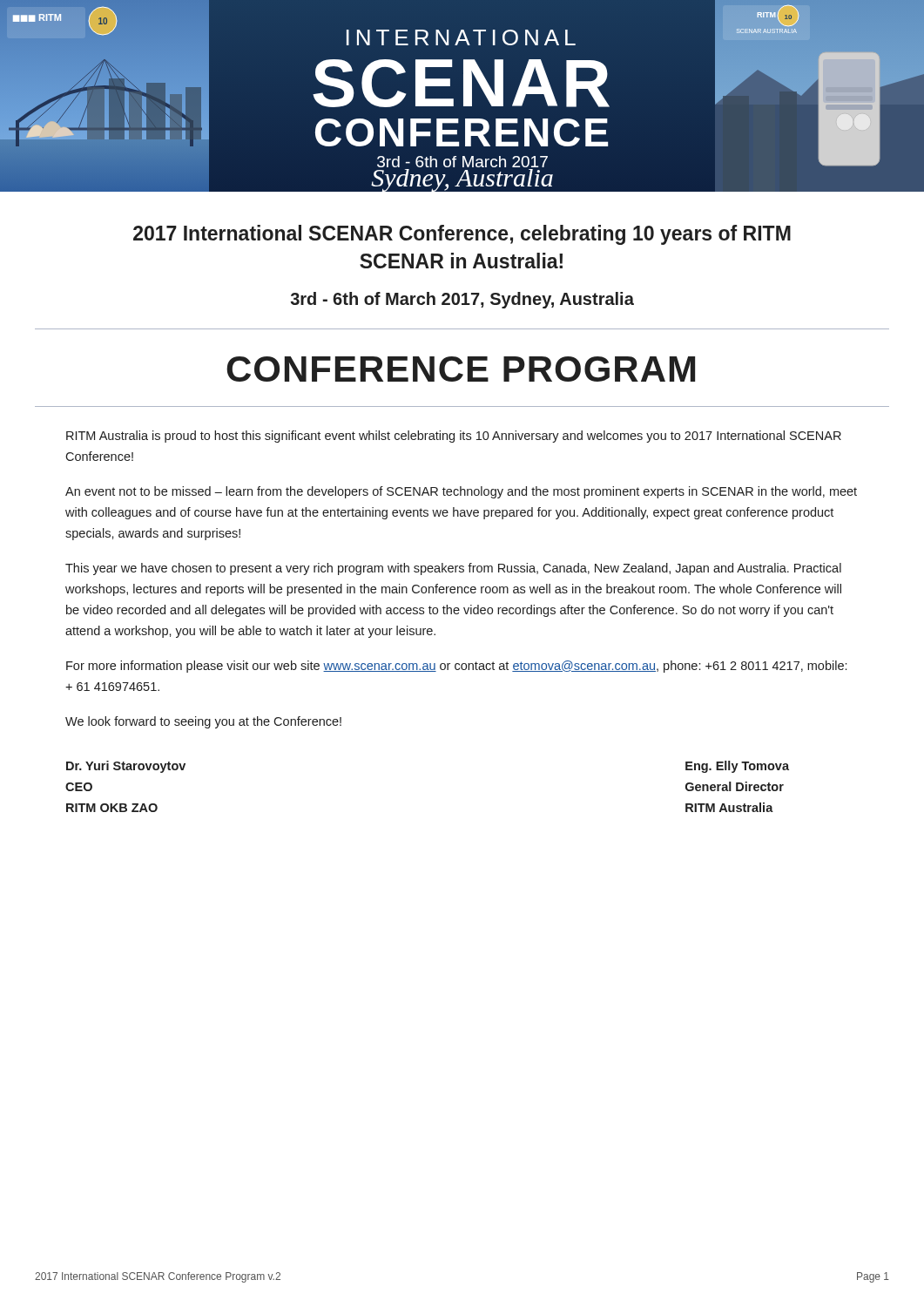
Task: Select the text starting "An event not to be"
Action: (462, 513)
